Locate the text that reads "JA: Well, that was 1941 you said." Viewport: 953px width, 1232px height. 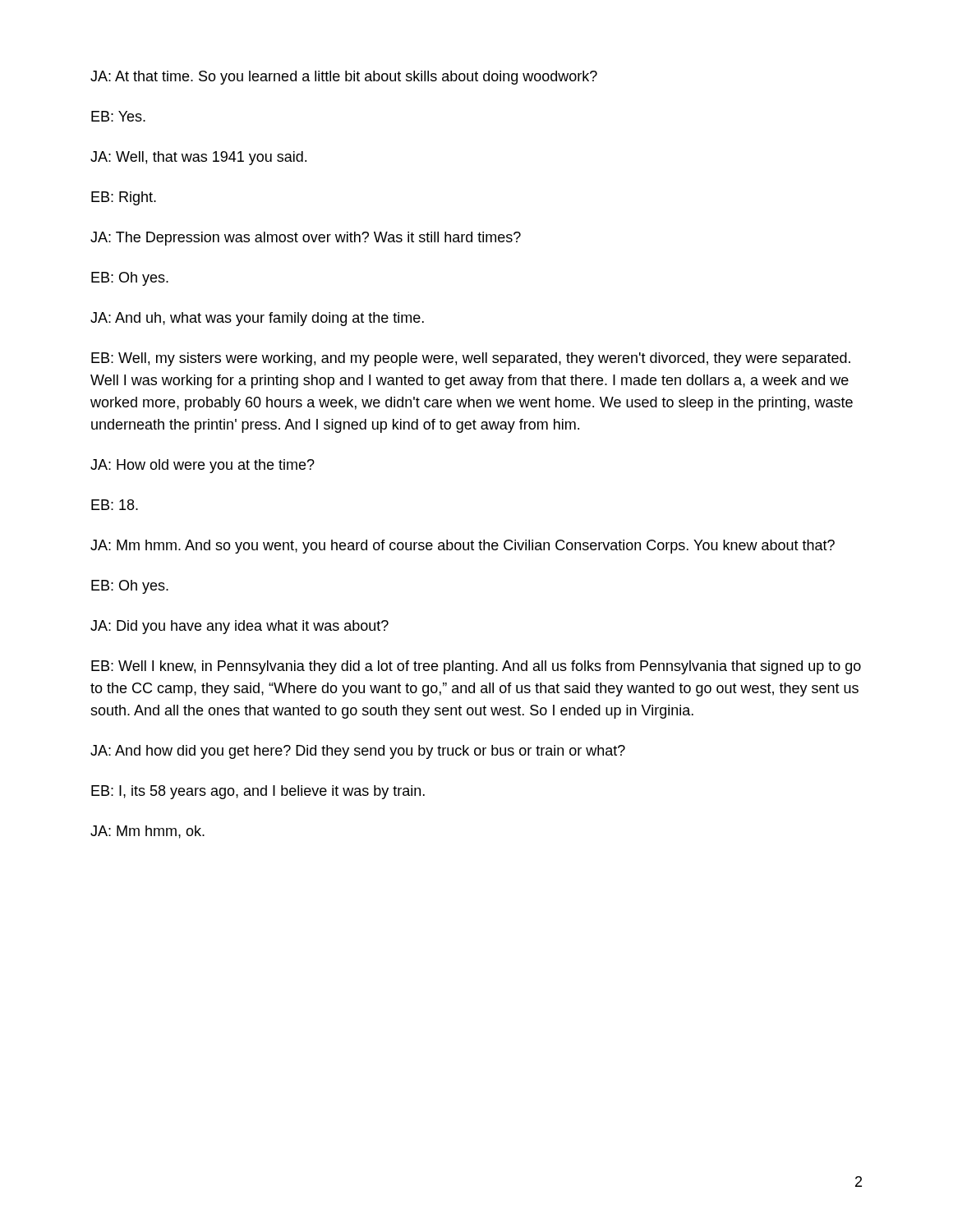point(199,157)
